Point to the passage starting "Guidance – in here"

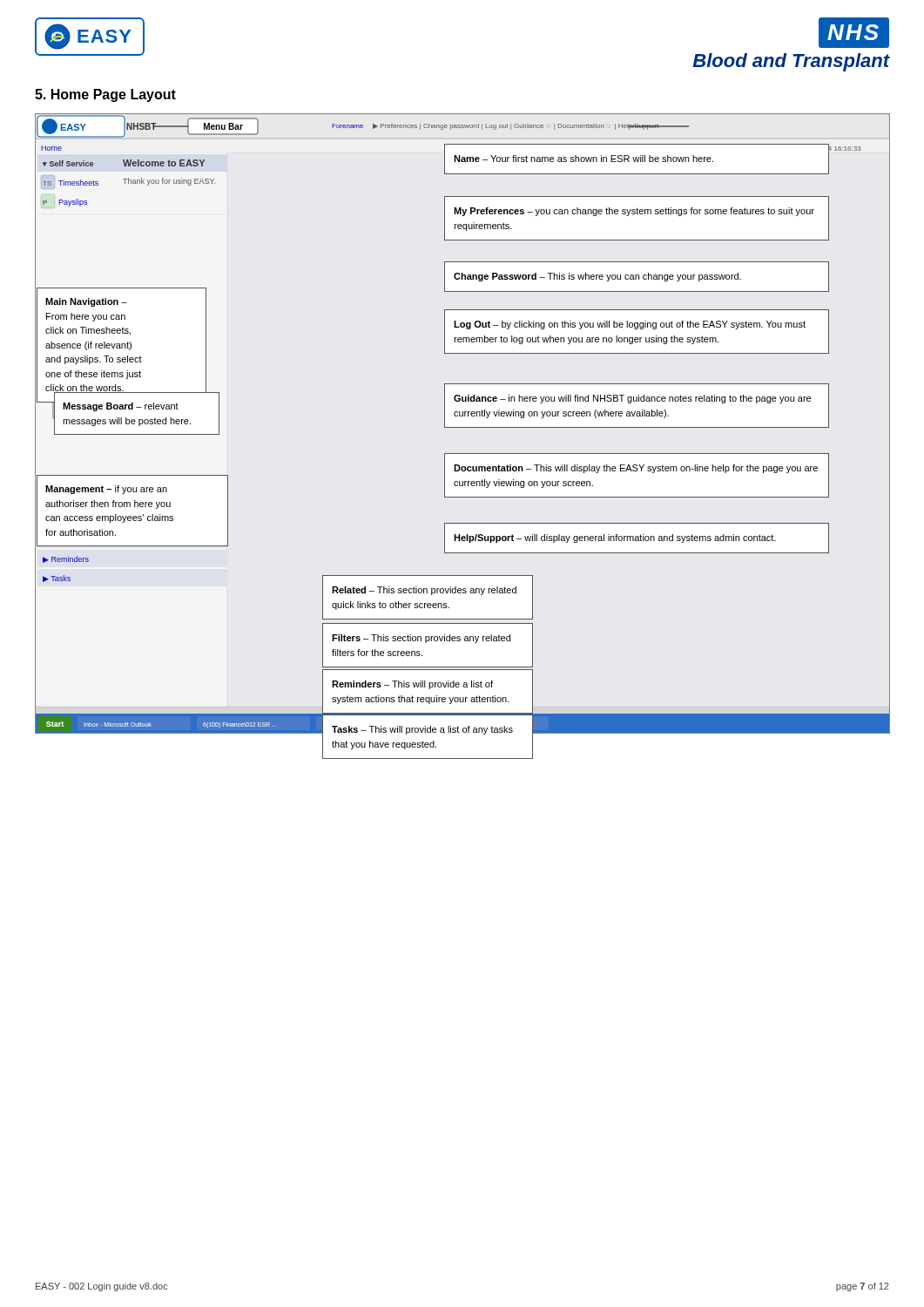tap(633, 405)
